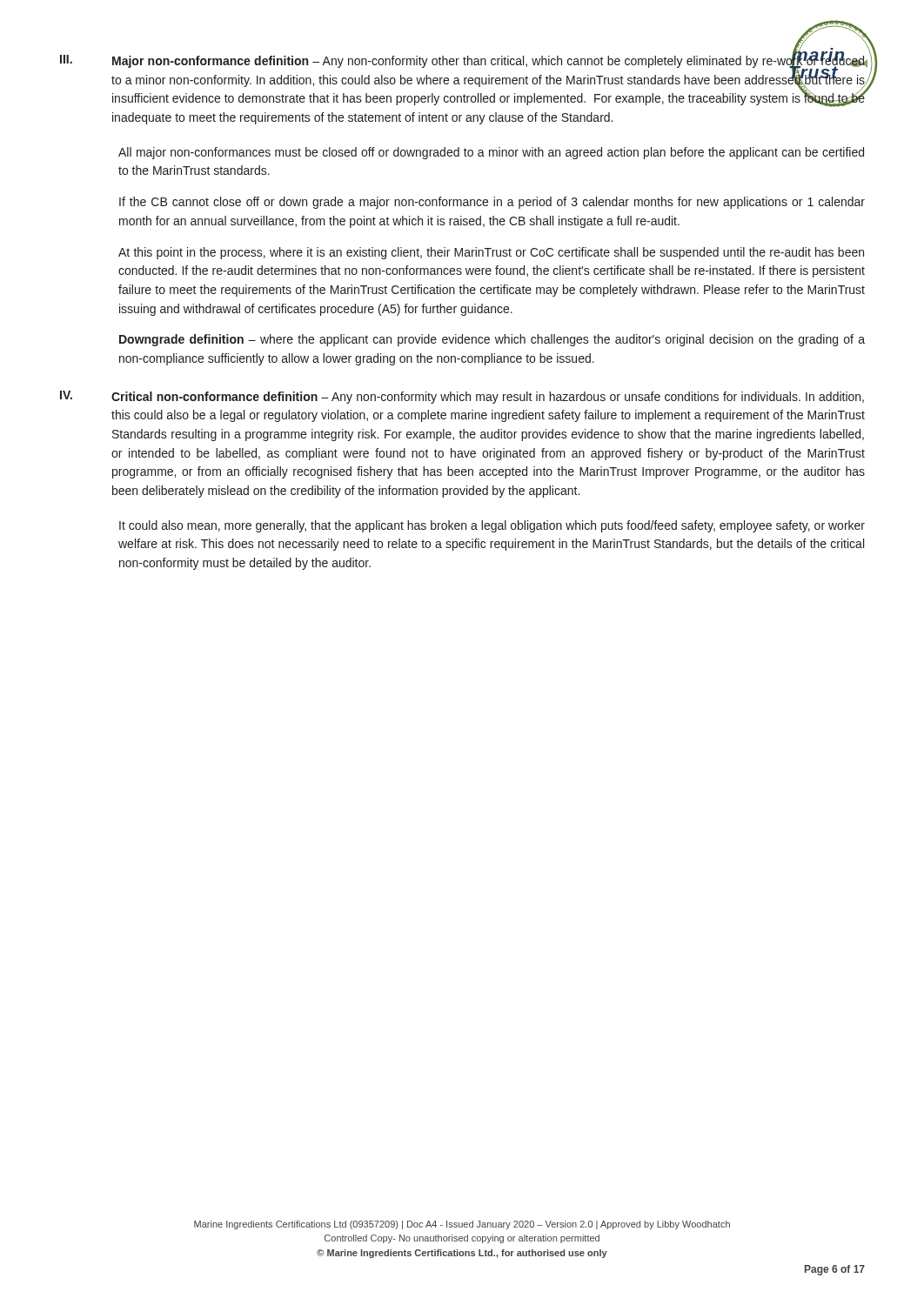
Task: Click on the list item that says "III. Major non-conformance definition – Any"
Action: pyautogui.click(x=462, y=90)
